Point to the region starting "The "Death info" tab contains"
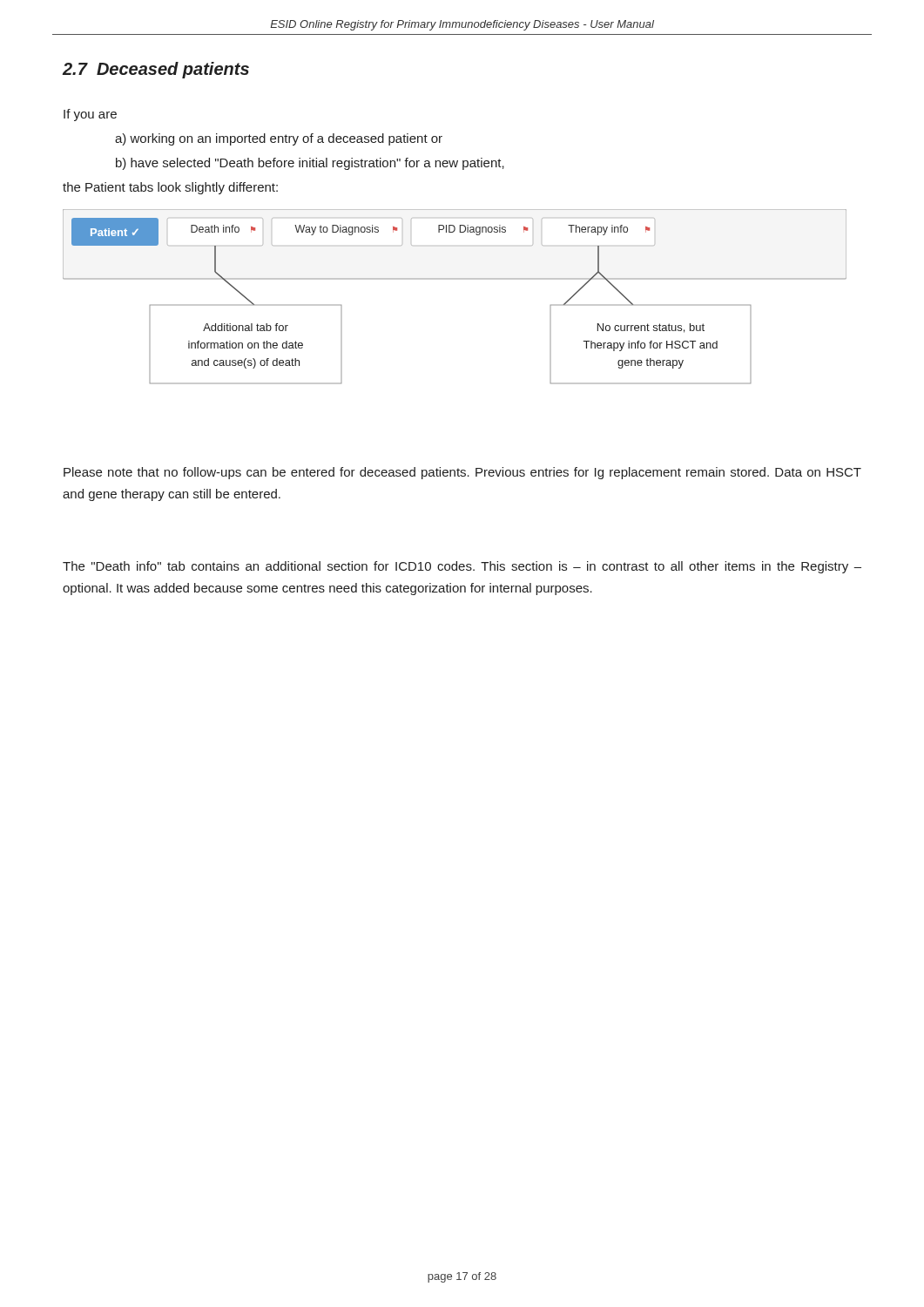 pos(462,577)
